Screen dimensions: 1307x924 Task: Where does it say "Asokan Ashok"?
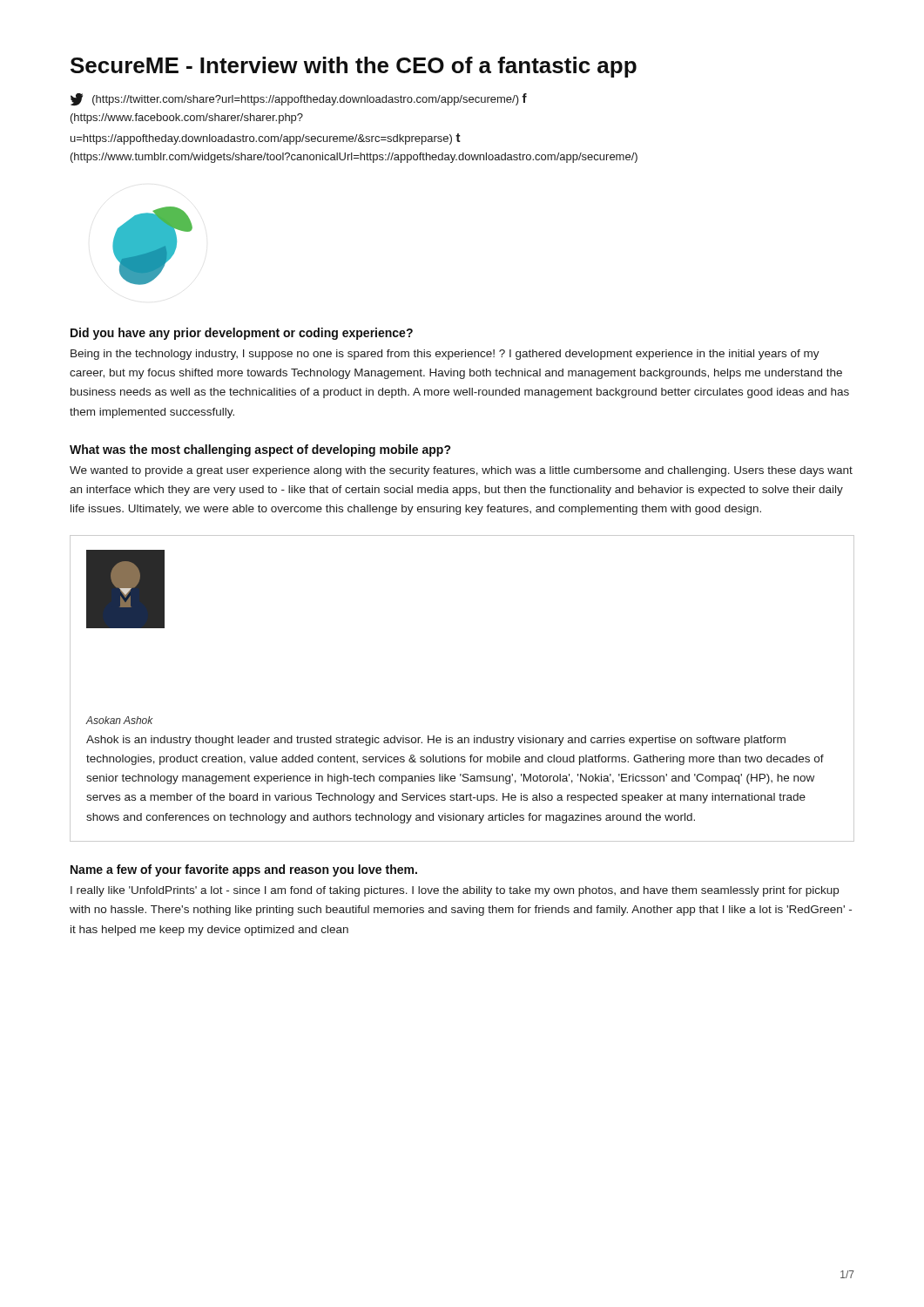click(119, 720)
